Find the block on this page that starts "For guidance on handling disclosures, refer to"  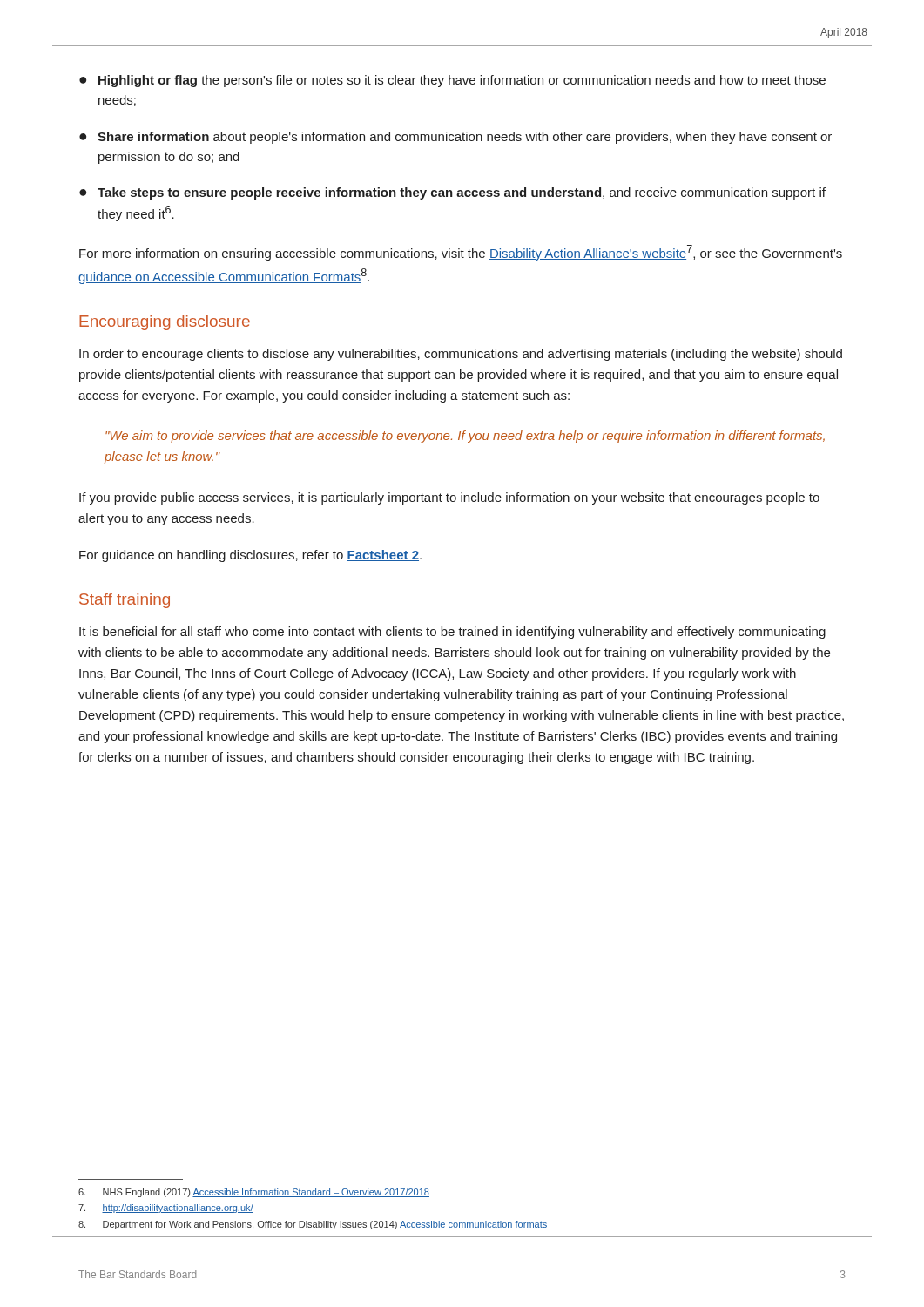click(250, 555)
